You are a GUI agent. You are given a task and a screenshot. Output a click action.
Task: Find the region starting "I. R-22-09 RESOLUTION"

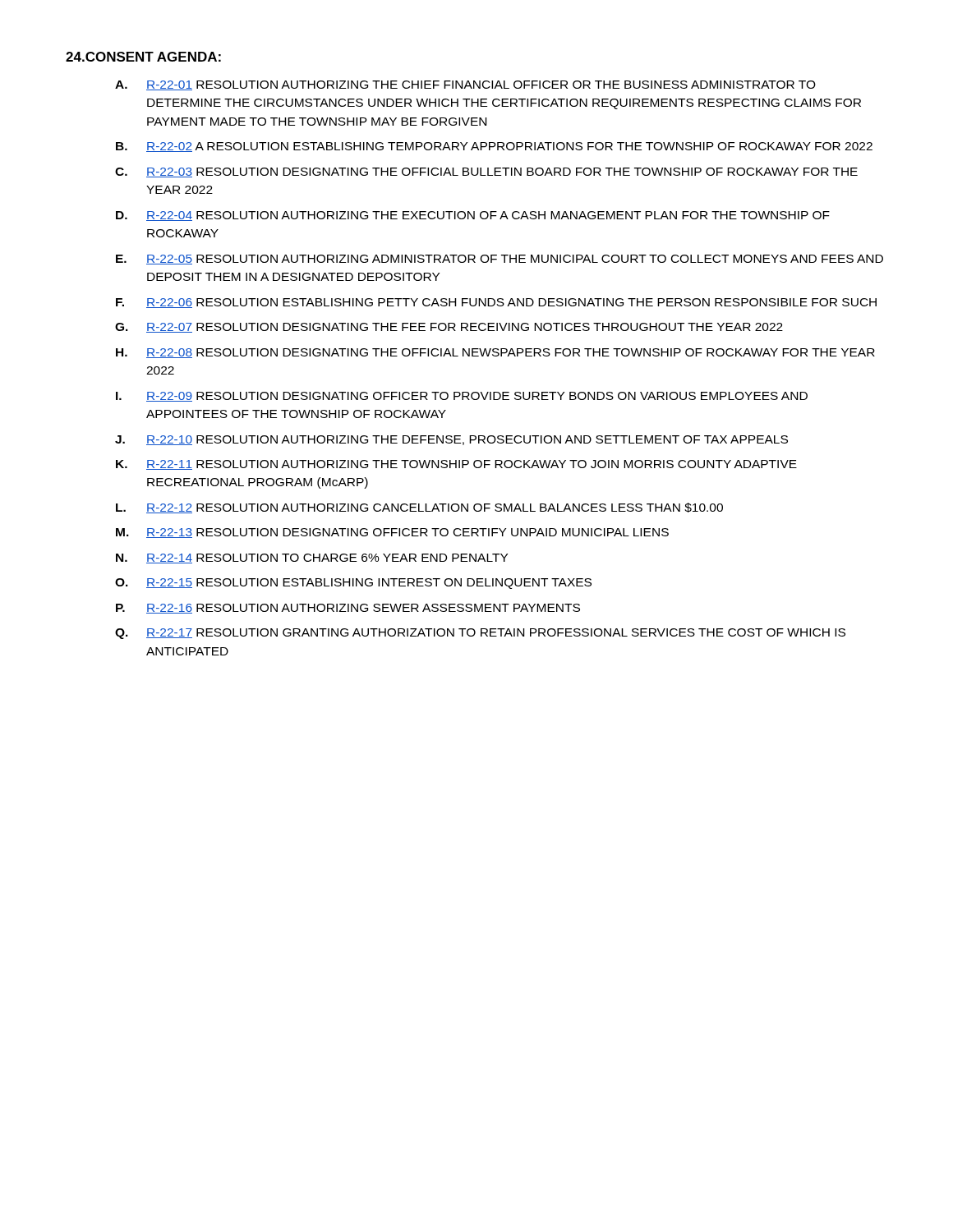[501, 405]
